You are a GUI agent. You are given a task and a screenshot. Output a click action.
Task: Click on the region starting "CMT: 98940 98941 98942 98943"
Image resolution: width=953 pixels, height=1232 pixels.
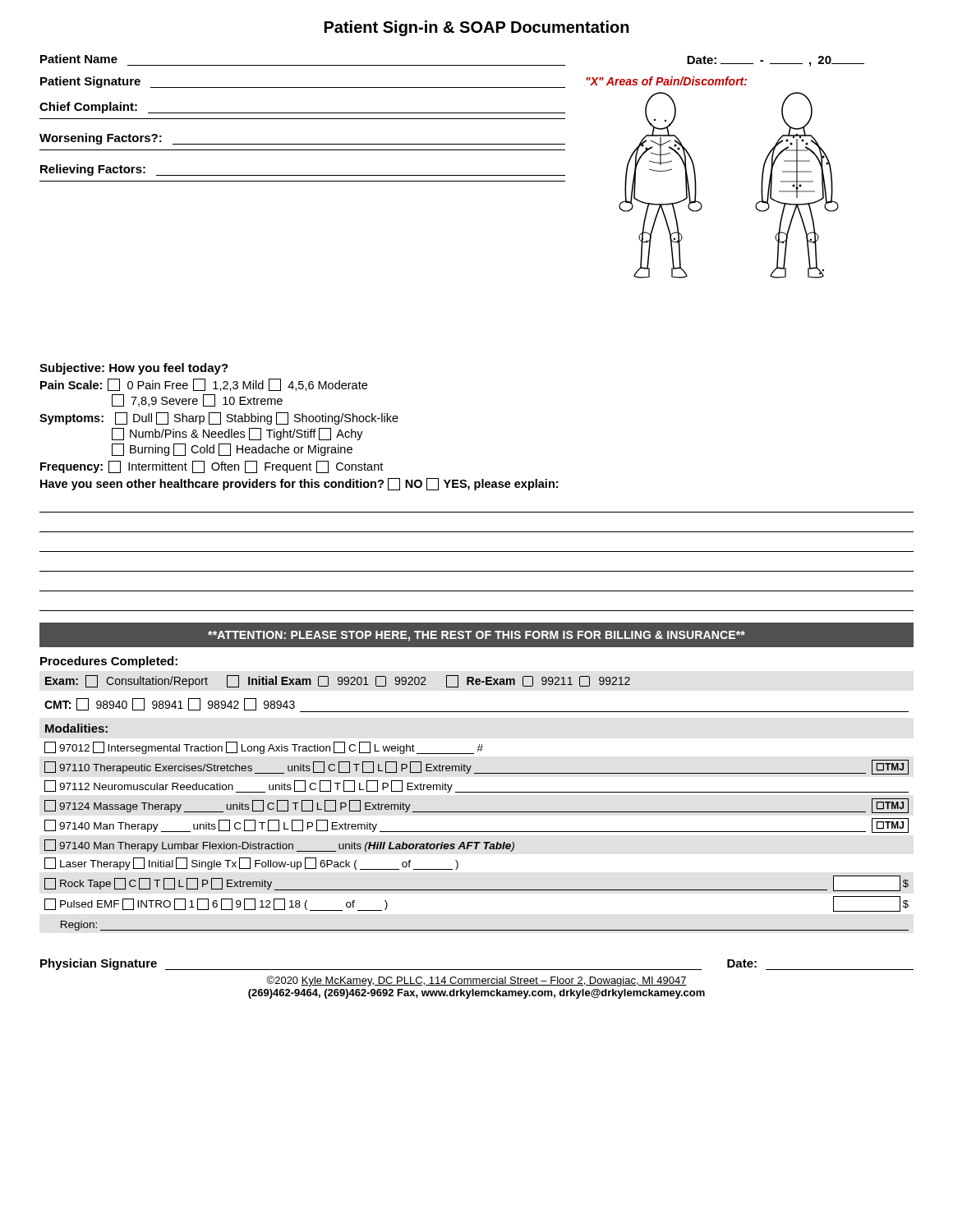(x=476, y=704)
